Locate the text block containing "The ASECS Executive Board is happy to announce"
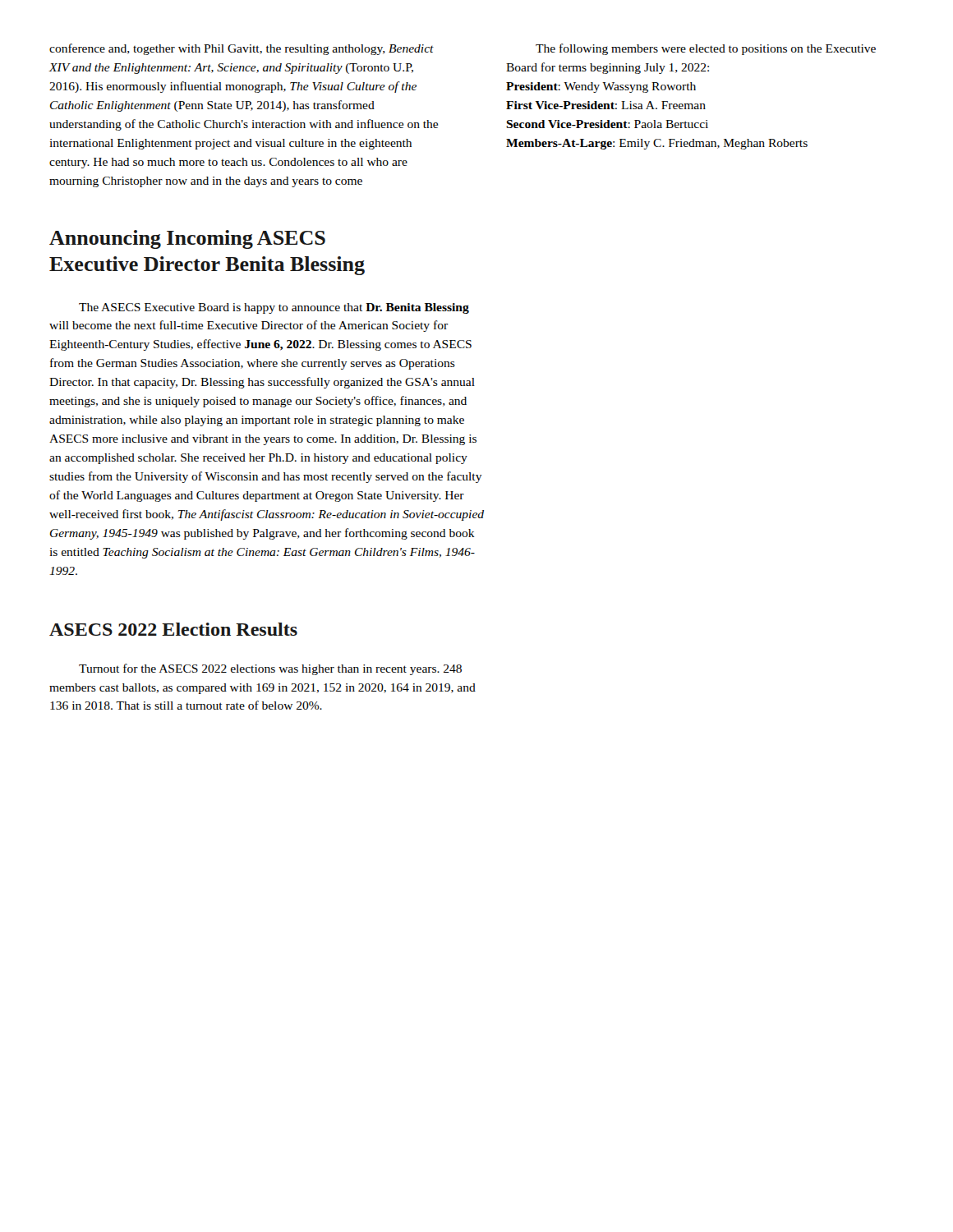Screen dimensions: 1232x953 (267, 439)
